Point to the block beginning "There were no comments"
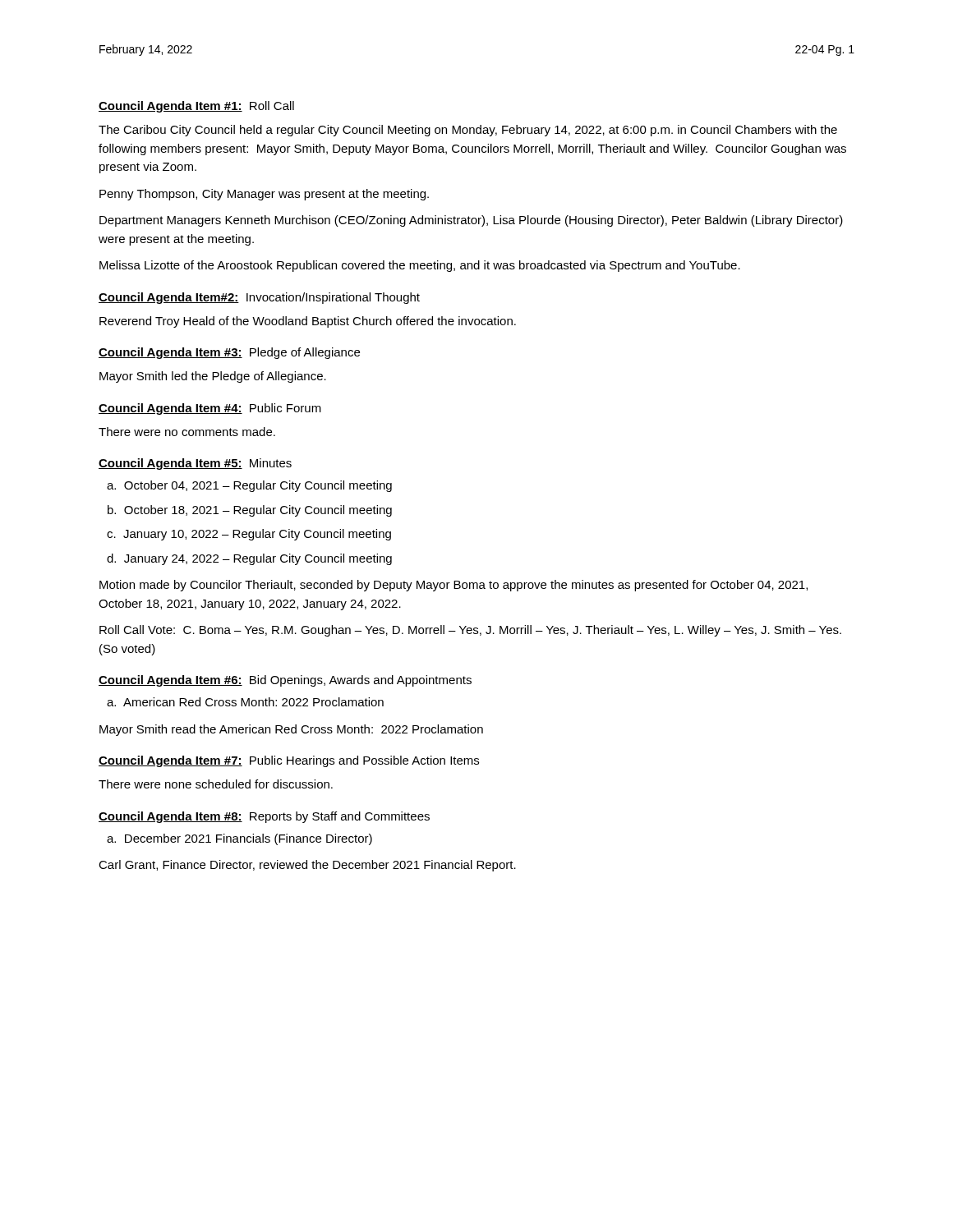The image size is (953, 1232). pos(187,431)
